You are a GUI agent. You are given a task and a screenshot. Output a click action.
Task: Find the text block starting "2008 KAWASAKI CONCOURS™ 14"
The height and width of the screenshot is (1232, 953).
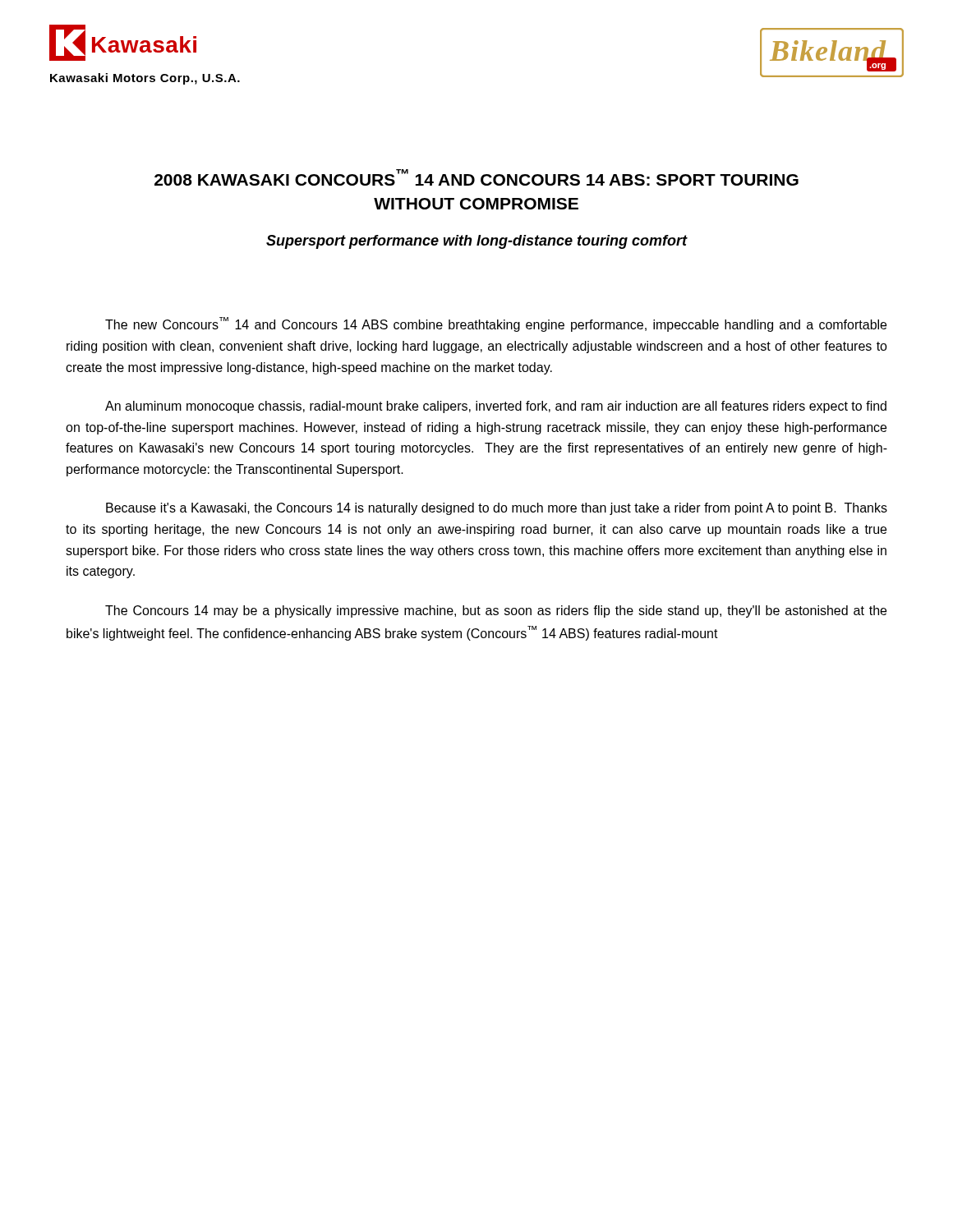tap(476, 190)
